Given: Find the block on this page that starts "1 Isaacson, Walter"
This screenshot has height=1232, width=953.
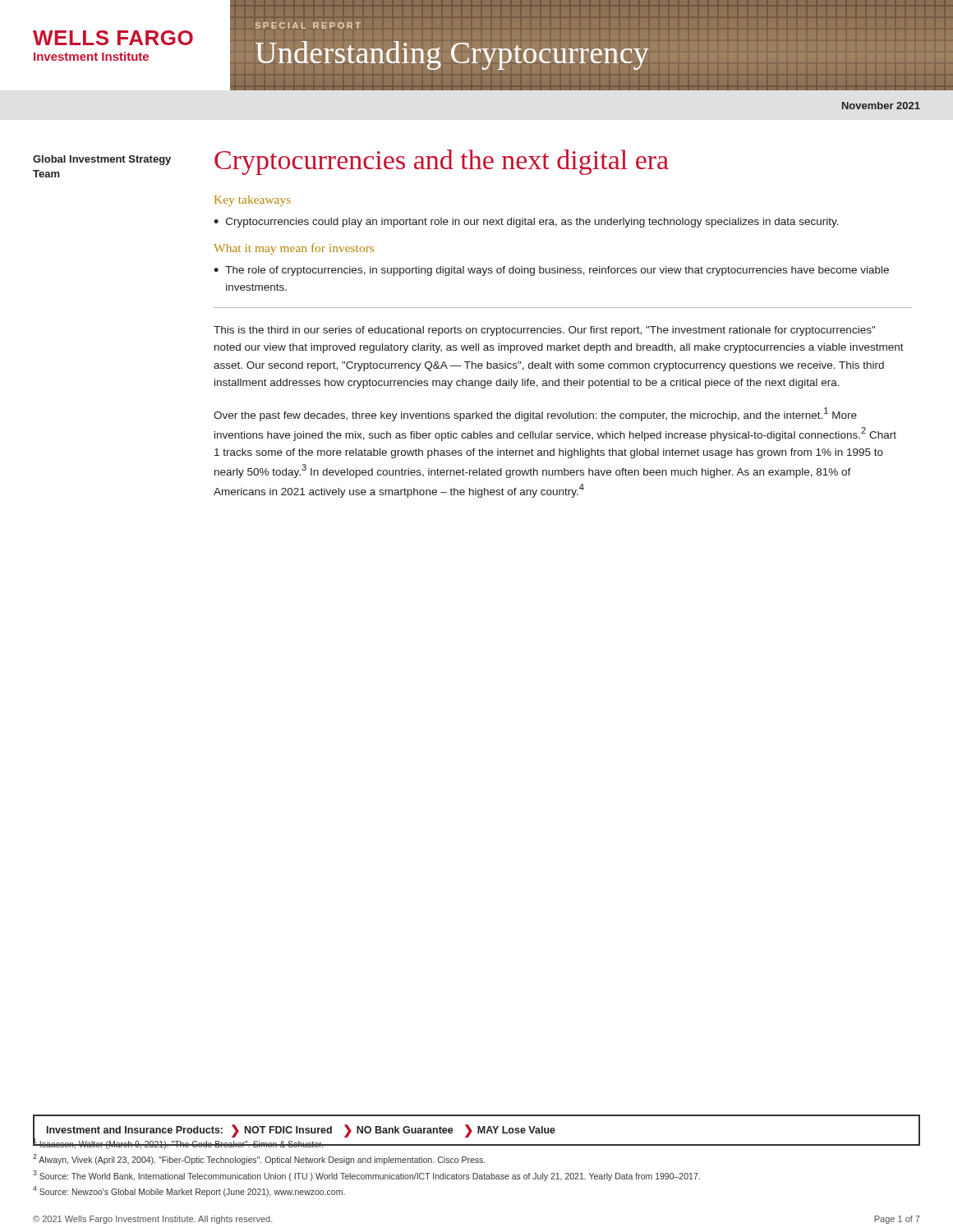Looking at the screenshot, I should coord(178,1143).
